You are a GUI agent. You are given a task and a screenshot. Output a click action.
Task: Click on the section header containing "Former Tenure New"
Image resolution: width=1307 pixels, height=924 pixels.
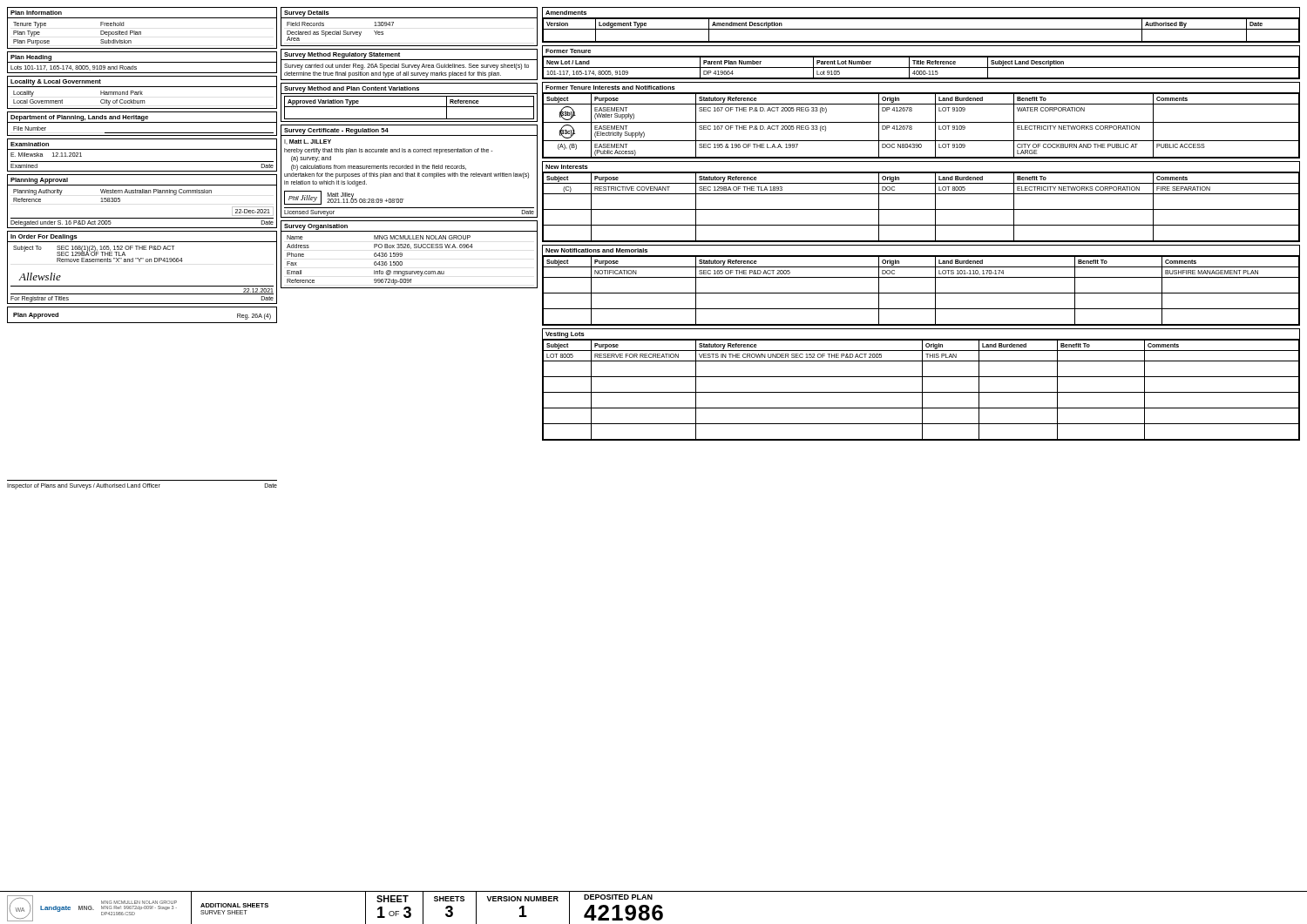click(921, 62)
